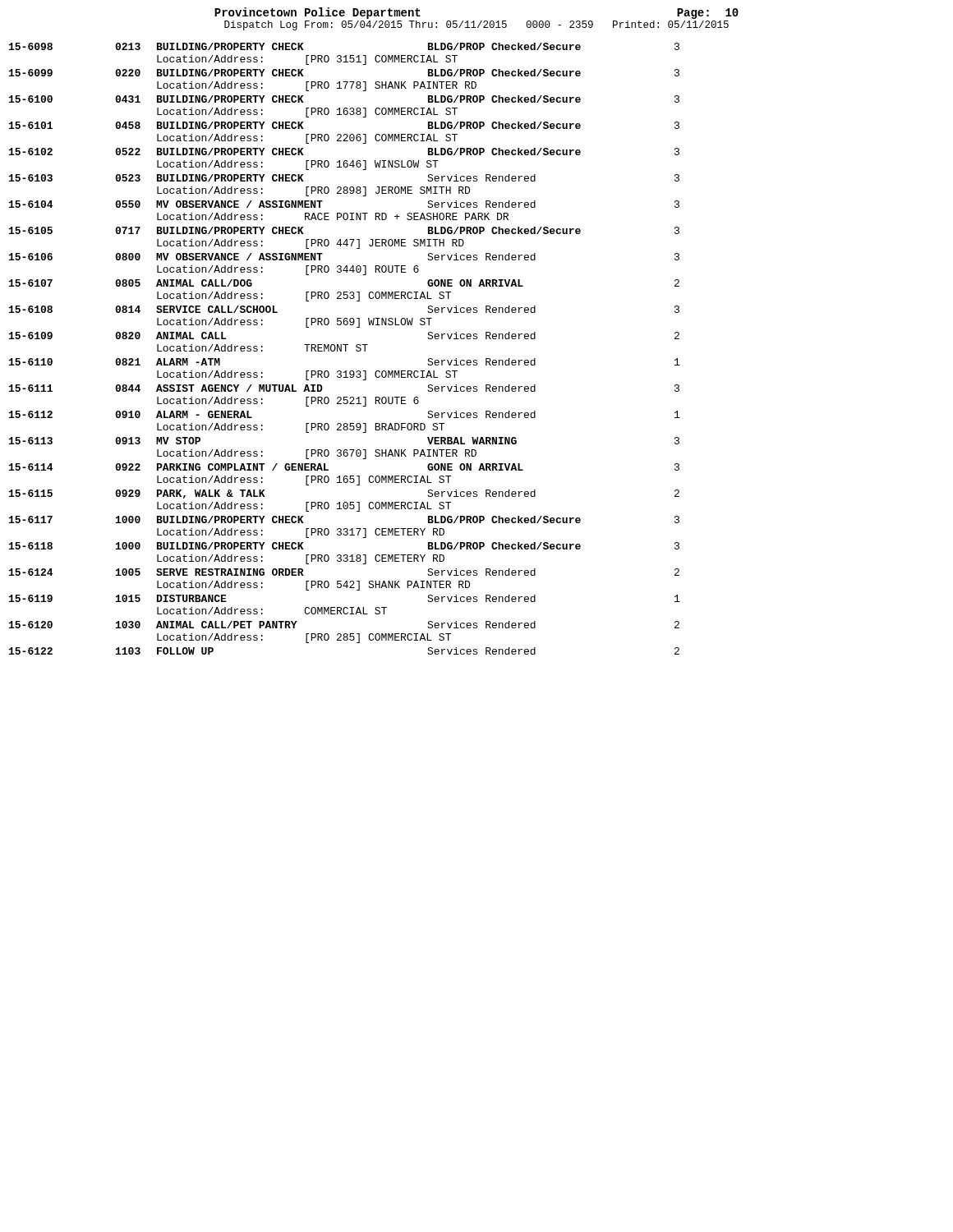Select the list item containing "15-6103 0523 BUILDING/PROPERTY CHECK Services Rendered 3 Location/Address:"
953x1232 pixels.
(472, 185)
